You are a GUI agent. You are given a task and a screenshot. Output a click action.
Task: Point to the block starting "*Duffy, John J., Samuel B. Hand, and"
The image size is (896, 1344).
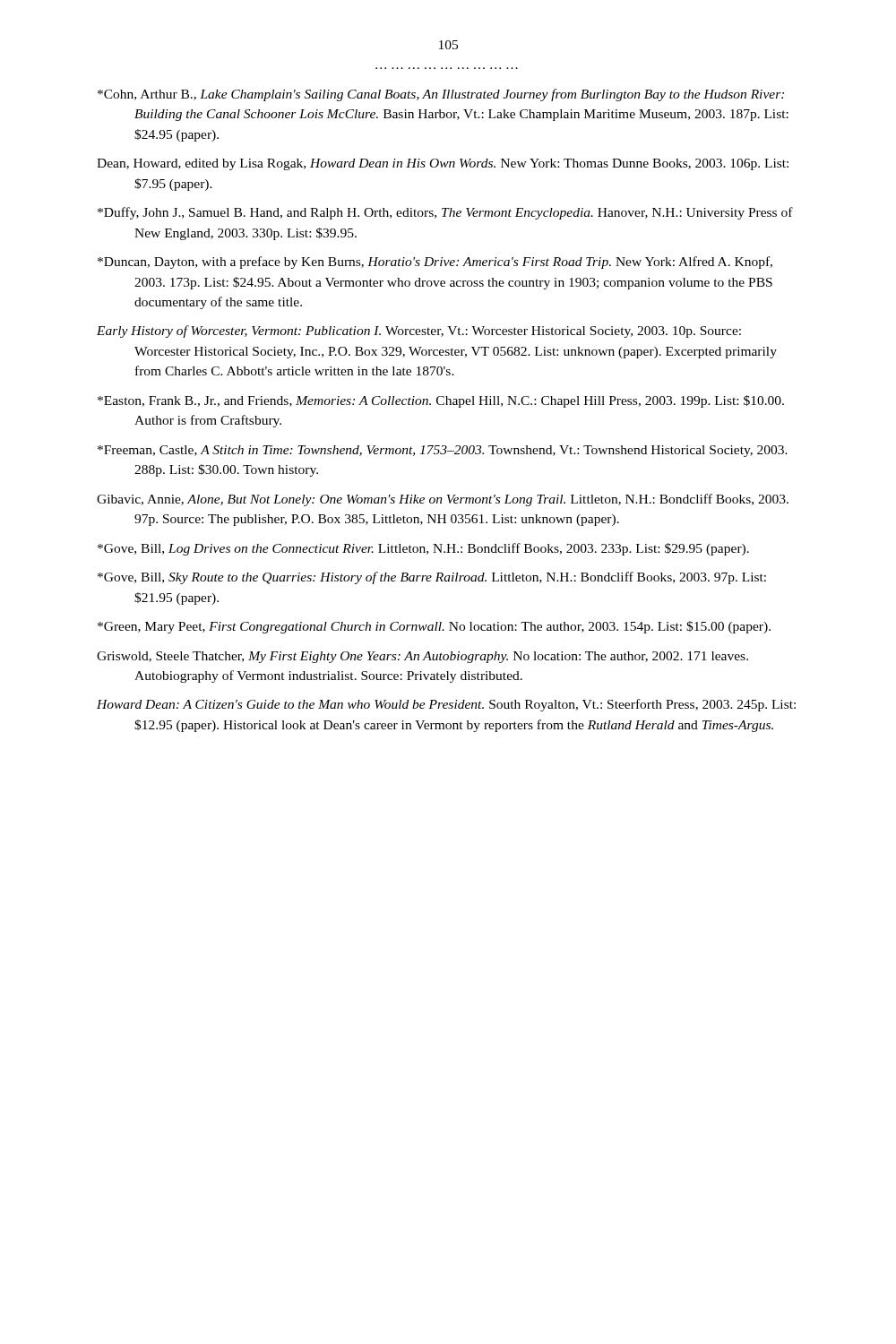coord(445,222)
